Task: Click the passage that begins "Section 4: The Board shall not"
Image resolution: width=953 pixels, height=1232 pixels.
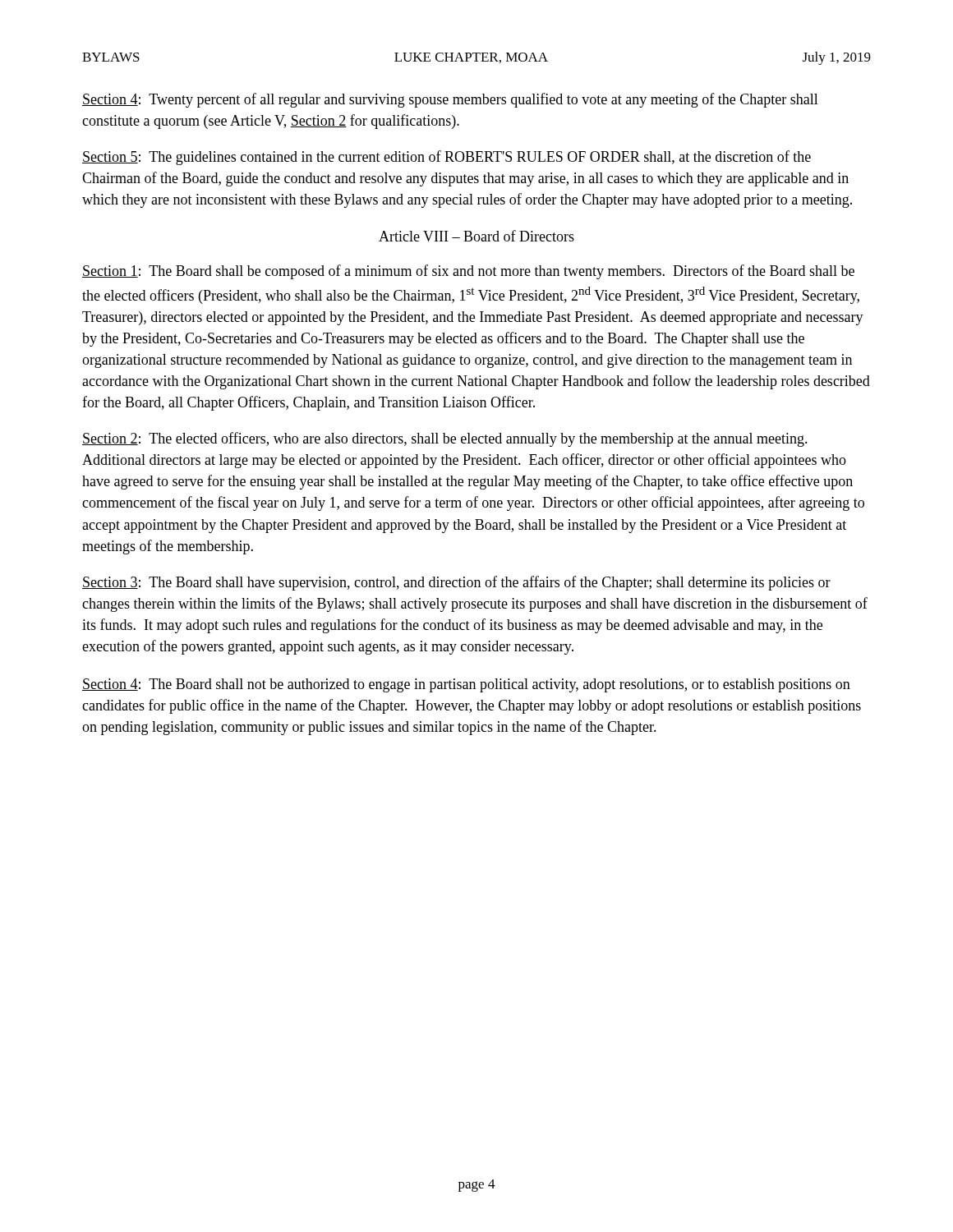Action: point(472,706)
